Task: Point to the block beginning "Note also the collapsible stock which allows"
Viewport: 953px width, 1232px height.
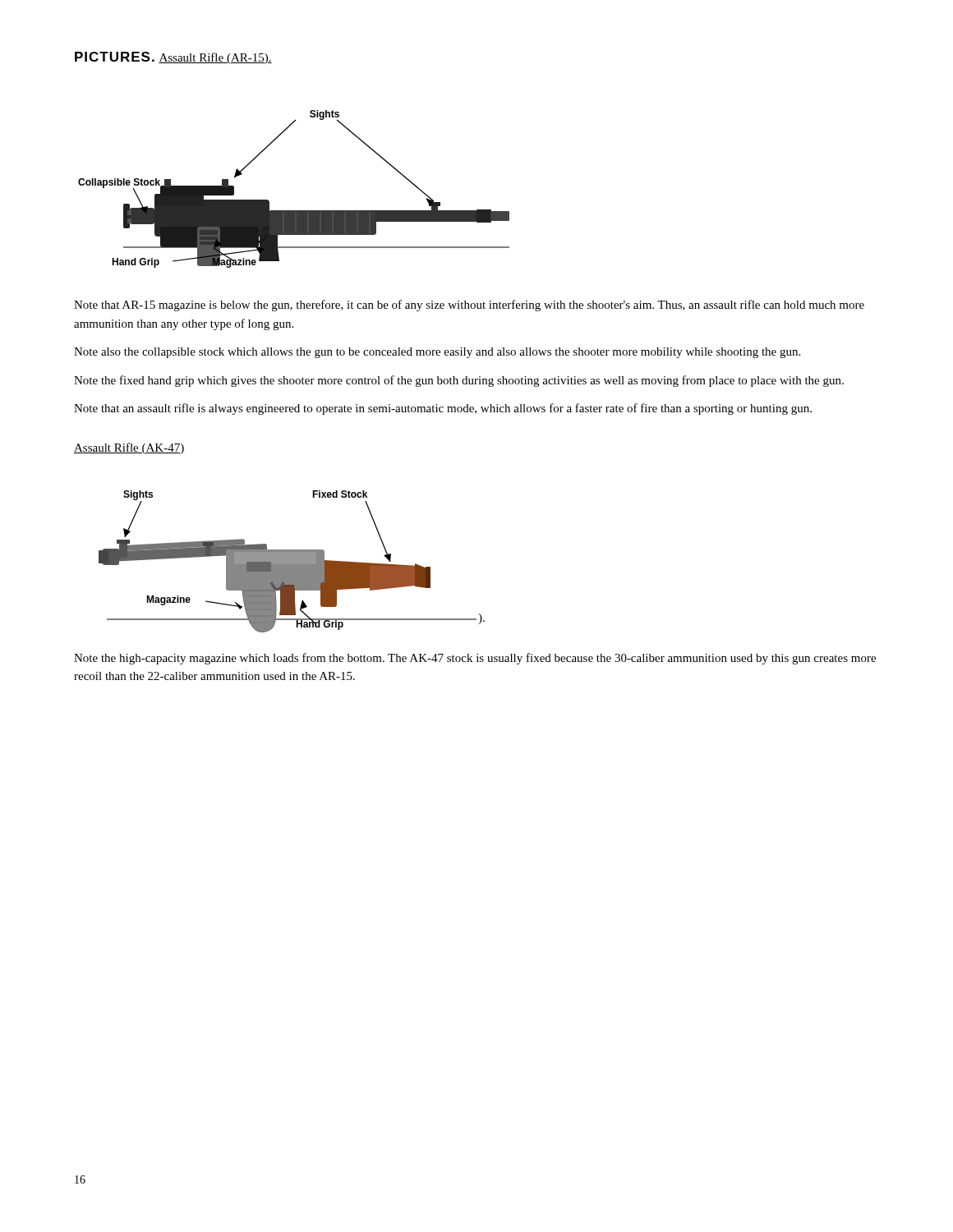Action: click(438, 352)
